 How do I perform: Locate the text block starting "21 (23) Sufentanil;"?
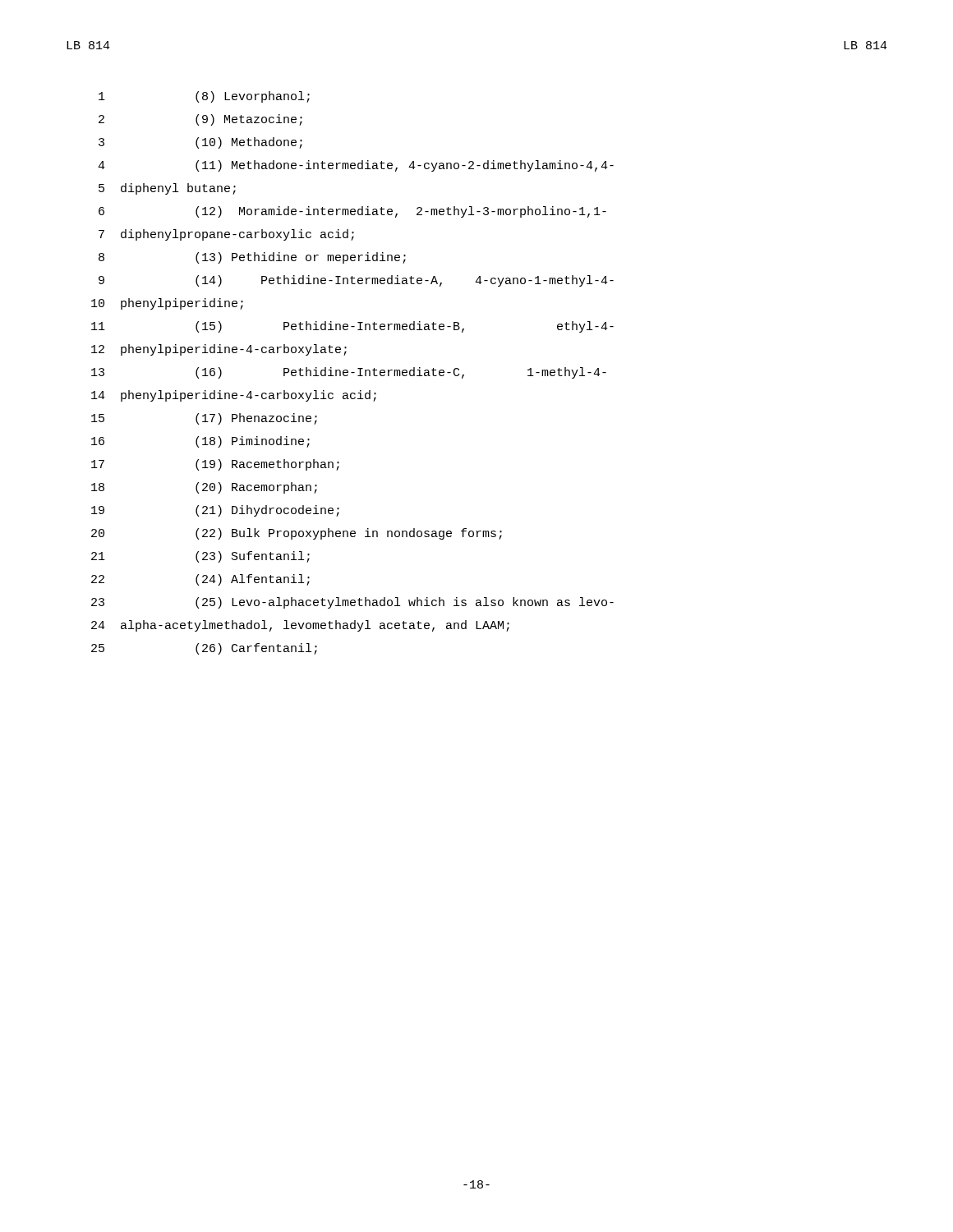tap(200, 557)
